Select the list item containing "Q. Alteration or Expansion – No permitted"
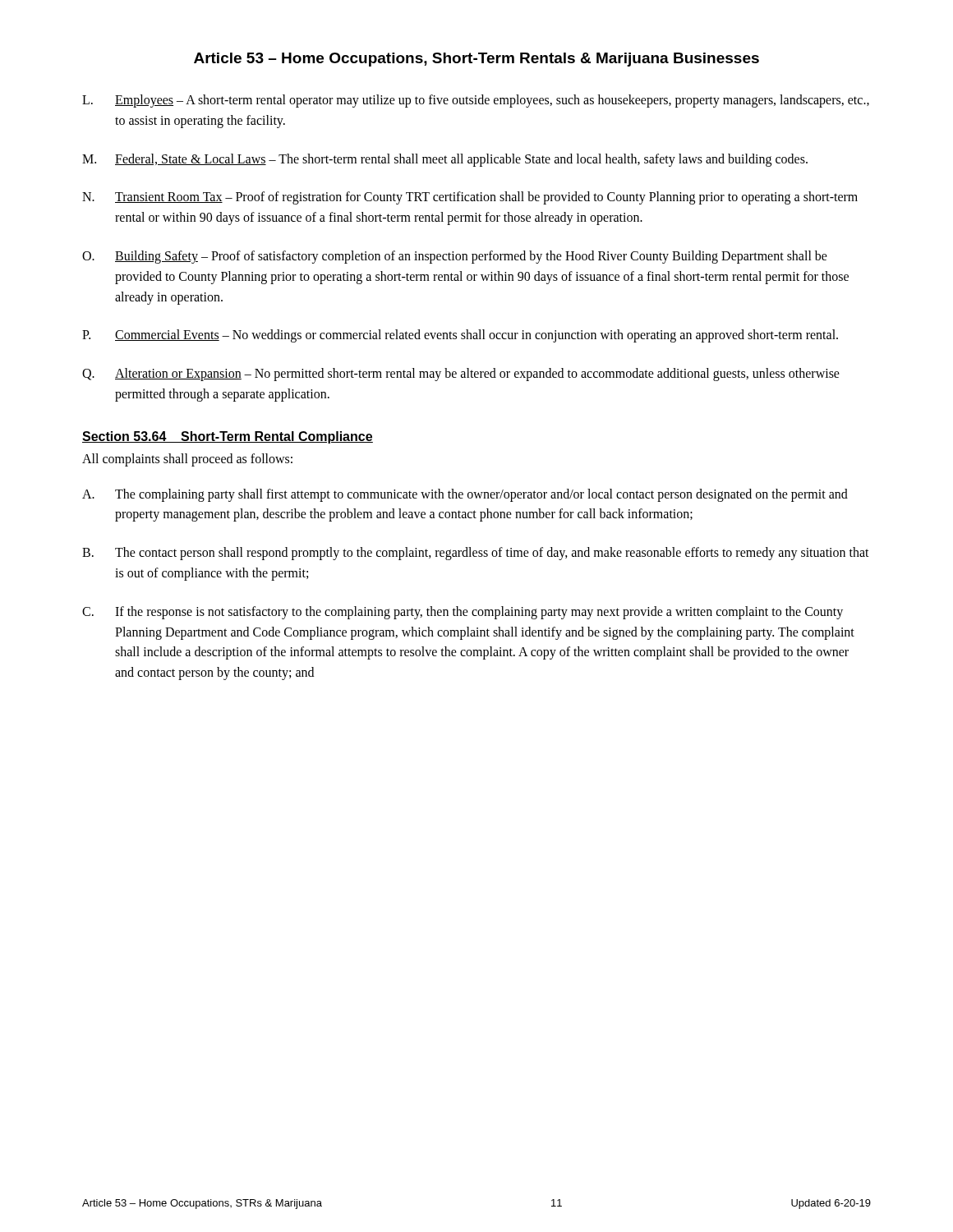Viewport: 953px width, 1232px height. coord(476,384)
